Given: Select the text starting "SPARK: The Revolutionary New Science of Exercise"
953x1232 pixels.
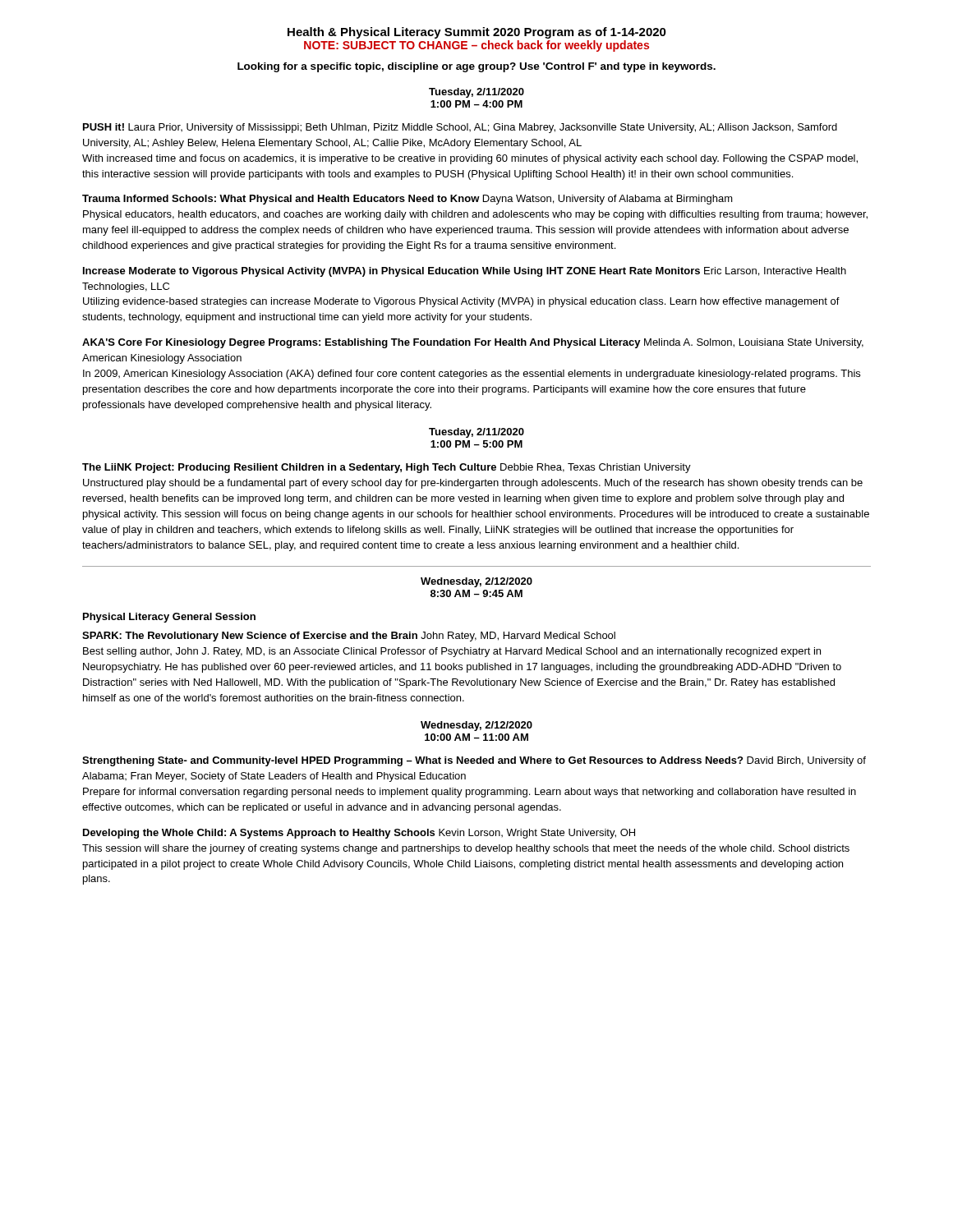Looking at the screenshot, I should click(462, 666).
